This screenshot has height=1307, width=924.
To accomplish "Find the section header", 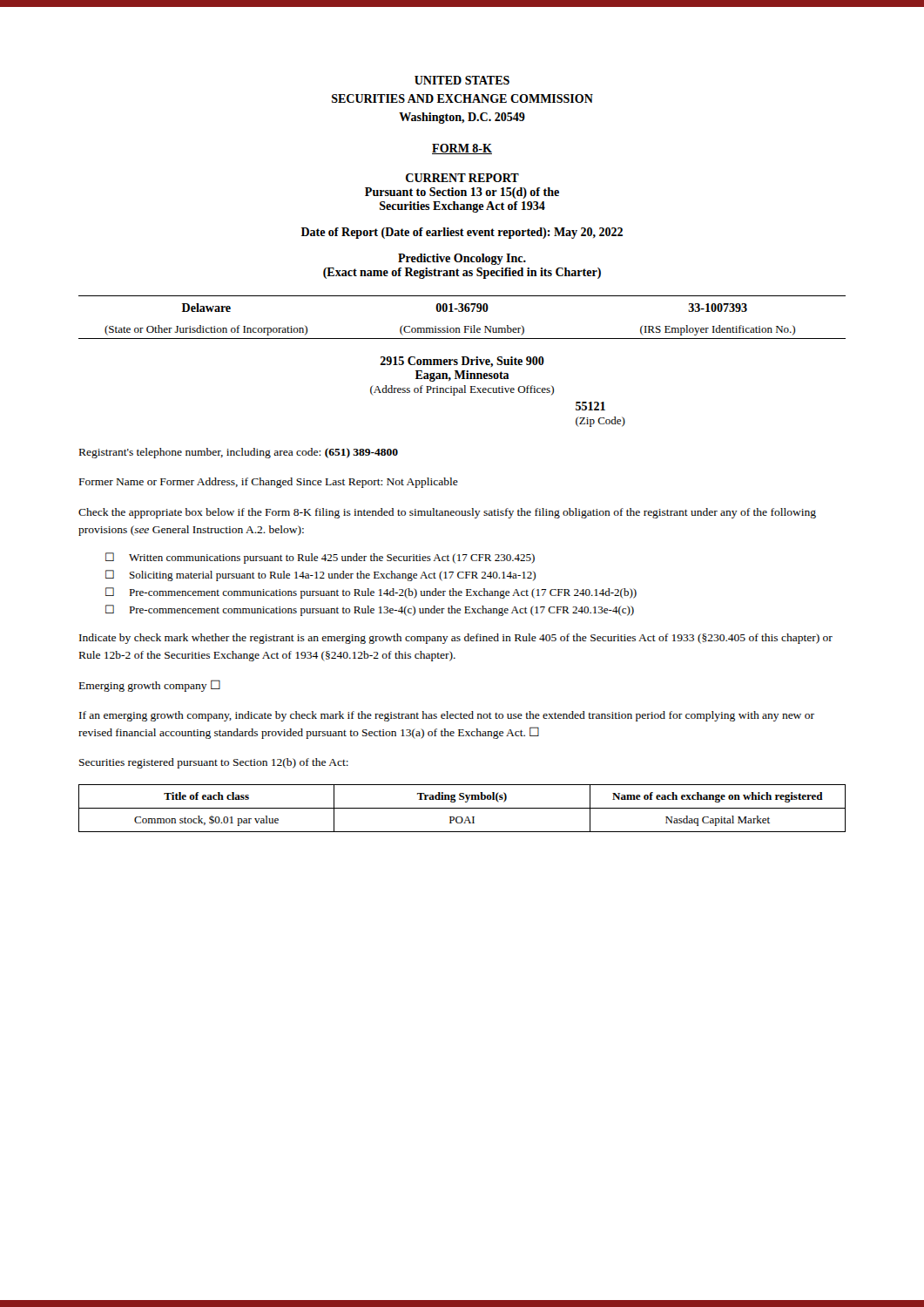I will click(x=462, y=149).
